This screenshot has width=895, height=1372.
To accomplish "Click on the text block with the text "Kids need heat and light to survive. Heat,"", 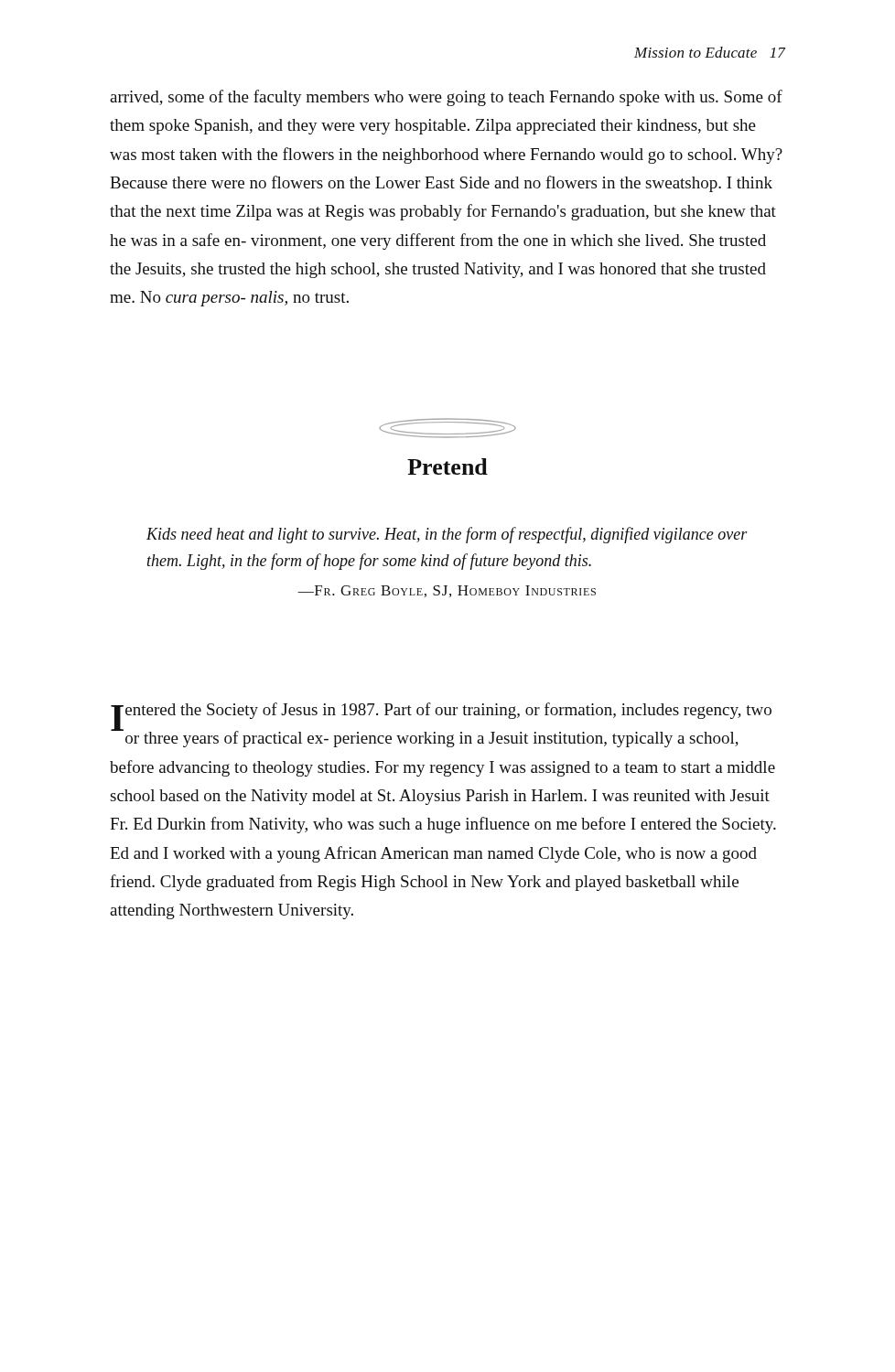I will click(448, 564).
